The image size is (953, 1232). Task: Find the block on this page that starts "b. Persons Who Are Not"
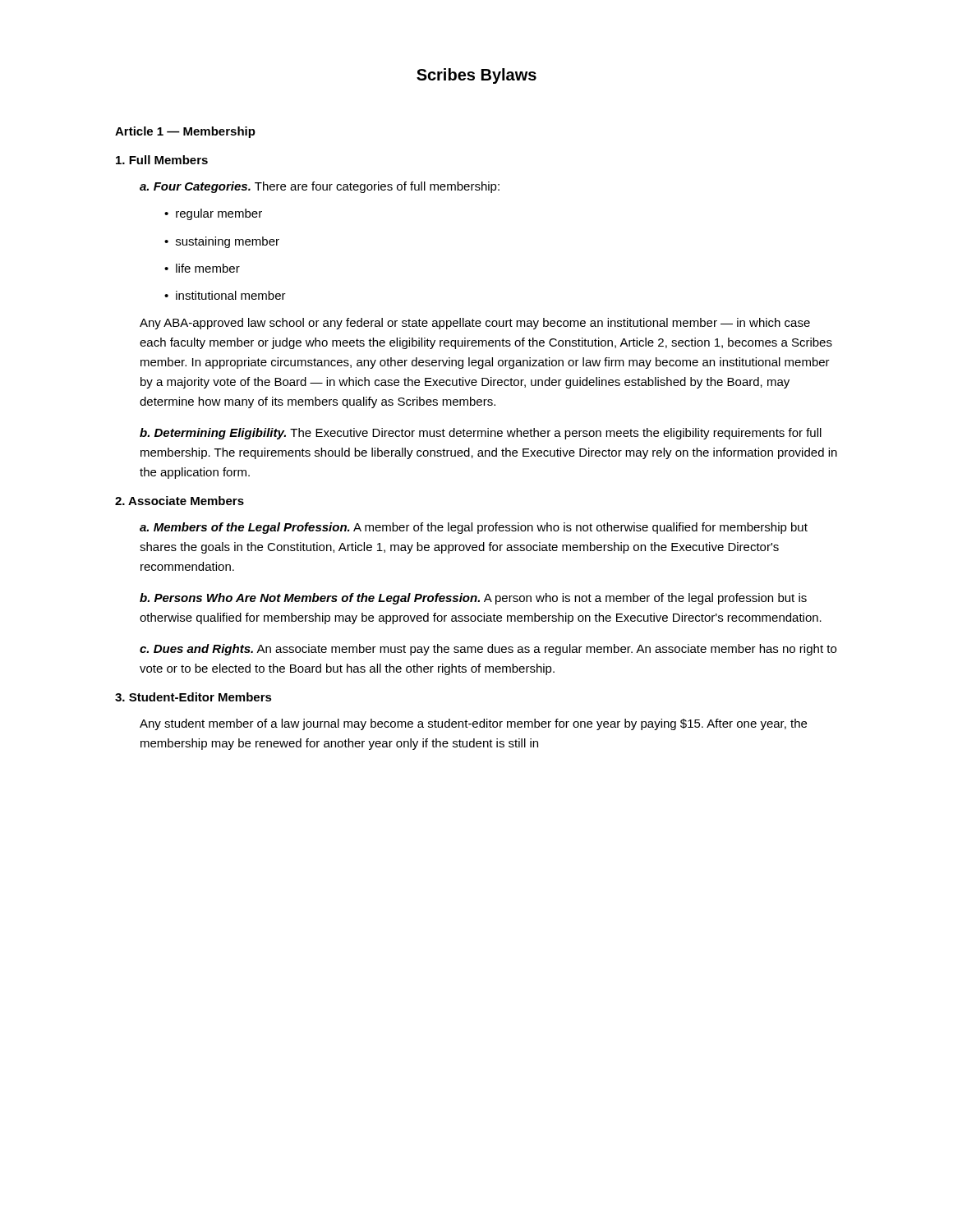(481, 608)
